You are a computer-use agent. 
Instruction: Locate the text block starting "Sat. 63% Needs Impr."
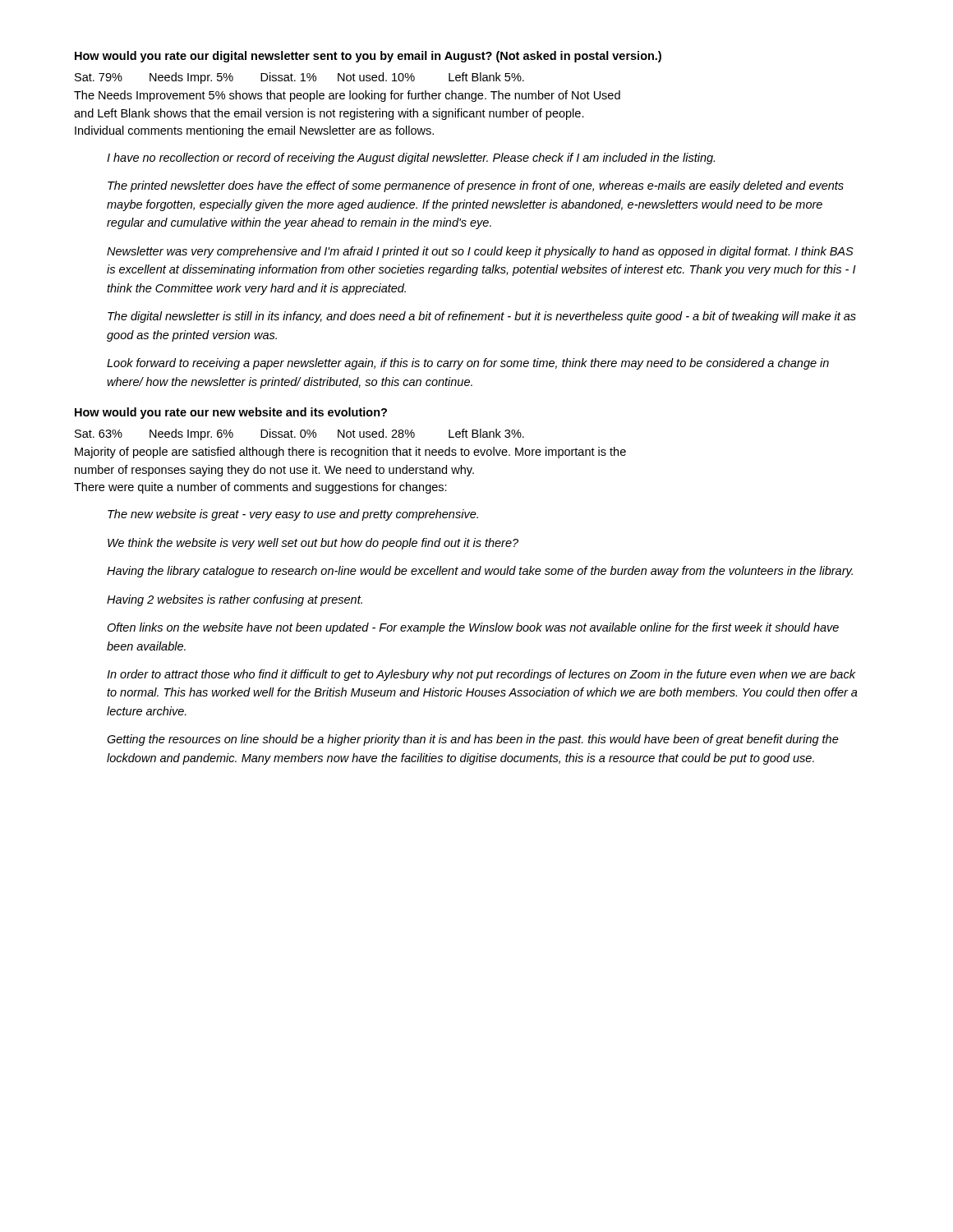[x=350, y=461]
